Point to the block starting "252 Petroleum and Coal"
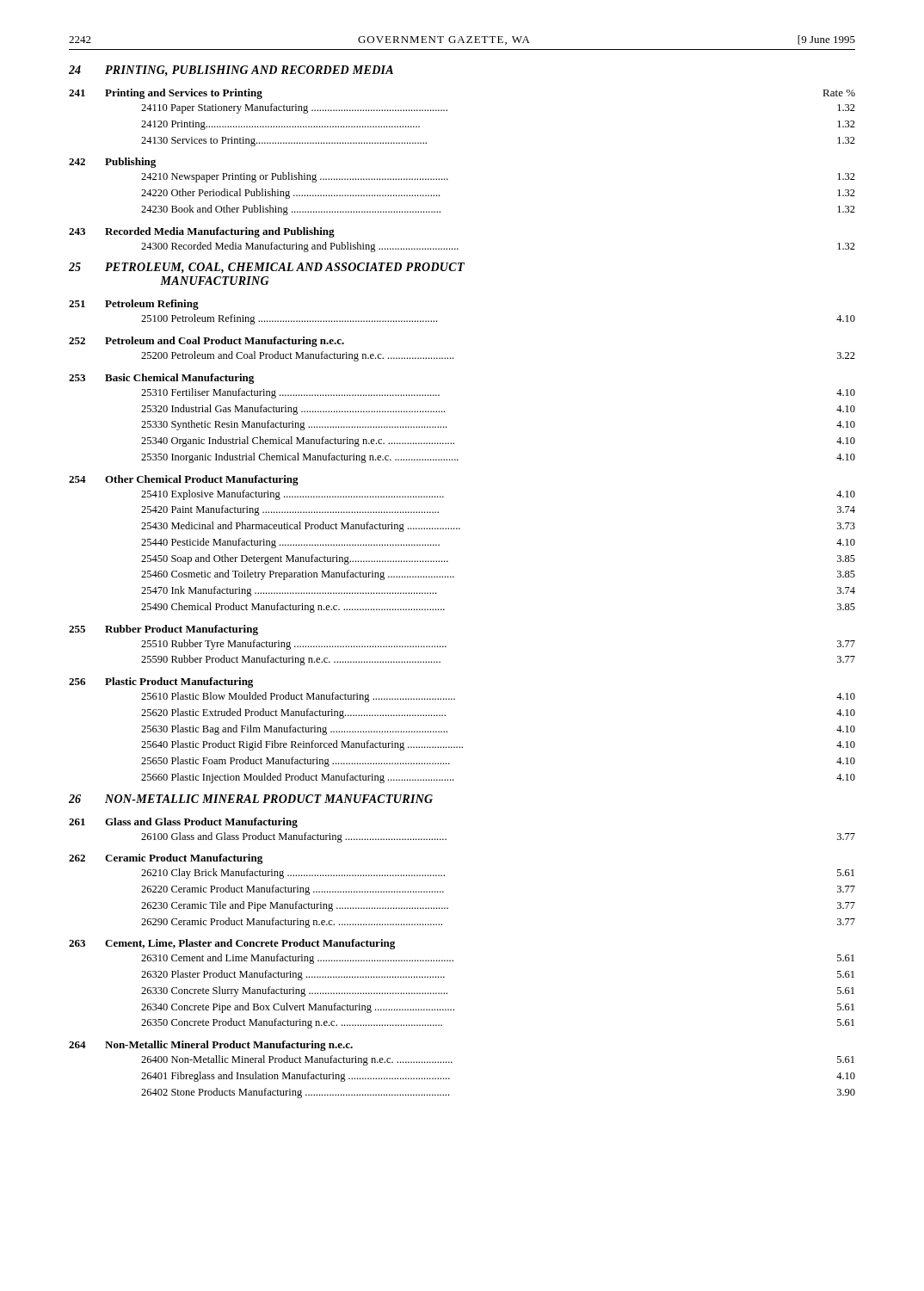 [x=206, y=342]
